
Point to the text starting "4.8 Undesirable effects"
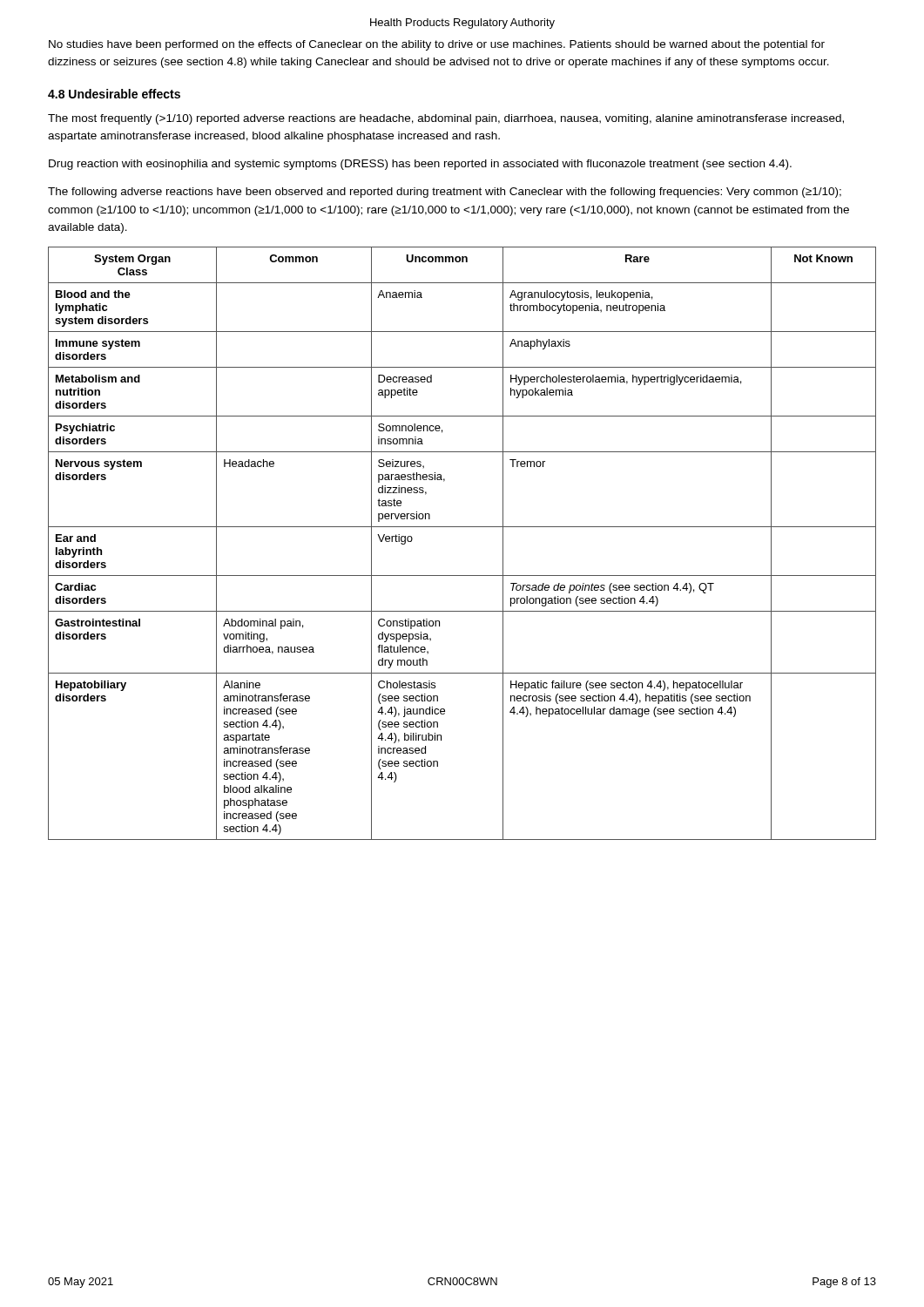(x=114, y=94)
